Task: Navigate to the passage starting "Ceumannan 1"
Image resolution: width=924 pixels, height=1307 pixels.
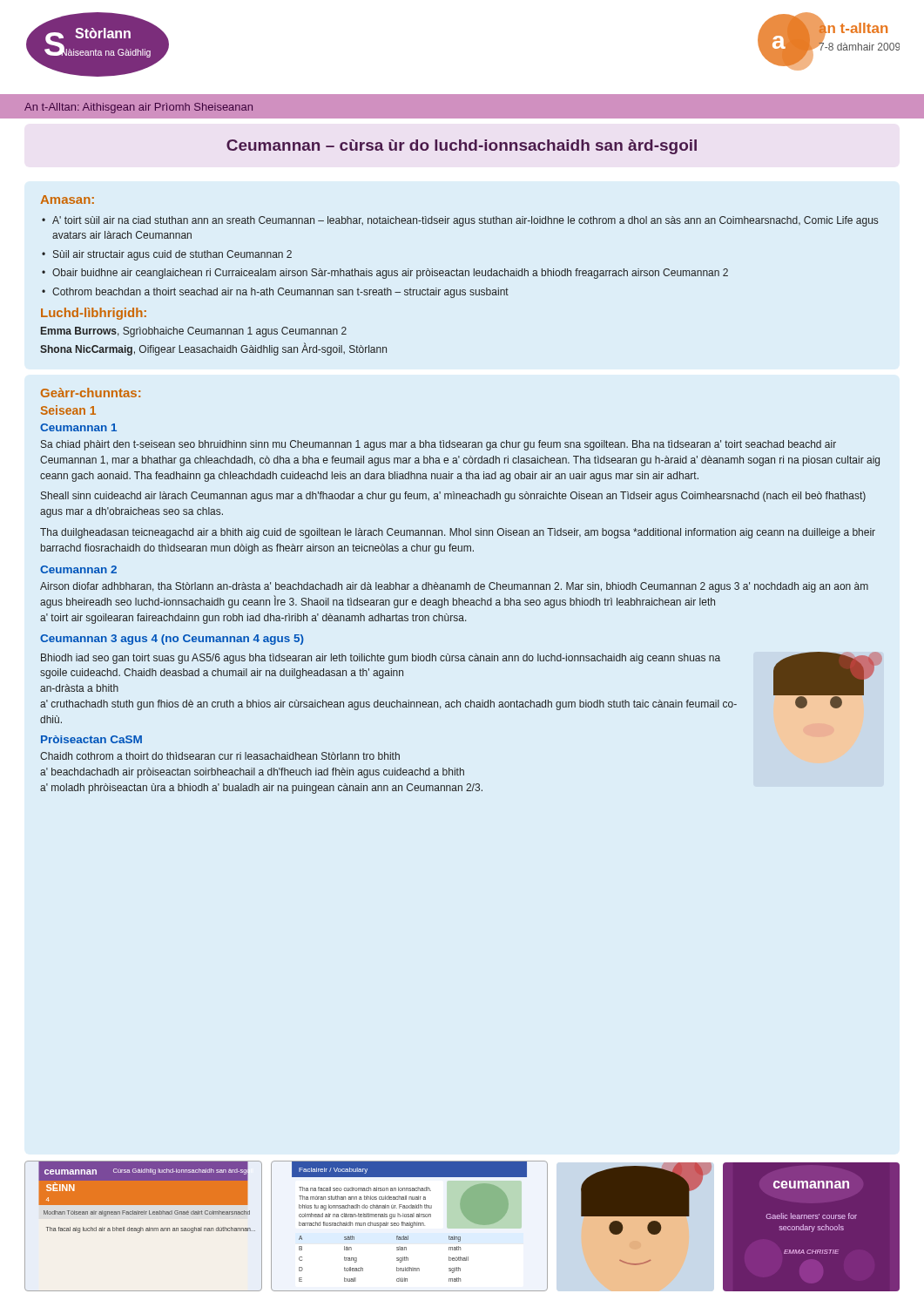Action: click(x=79, y=427)
